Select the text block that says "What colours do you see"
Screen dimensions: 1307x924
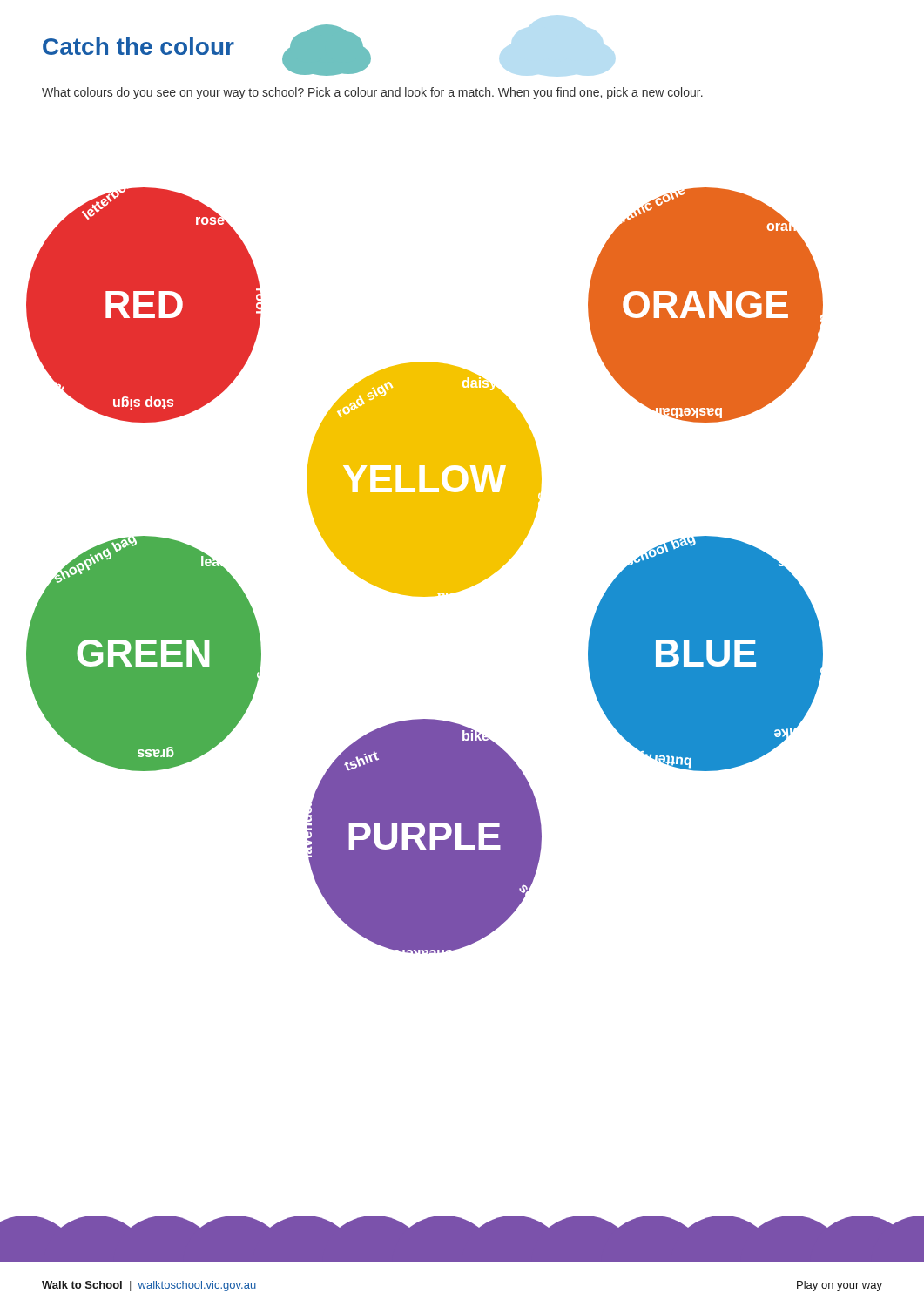click(373, 92)
